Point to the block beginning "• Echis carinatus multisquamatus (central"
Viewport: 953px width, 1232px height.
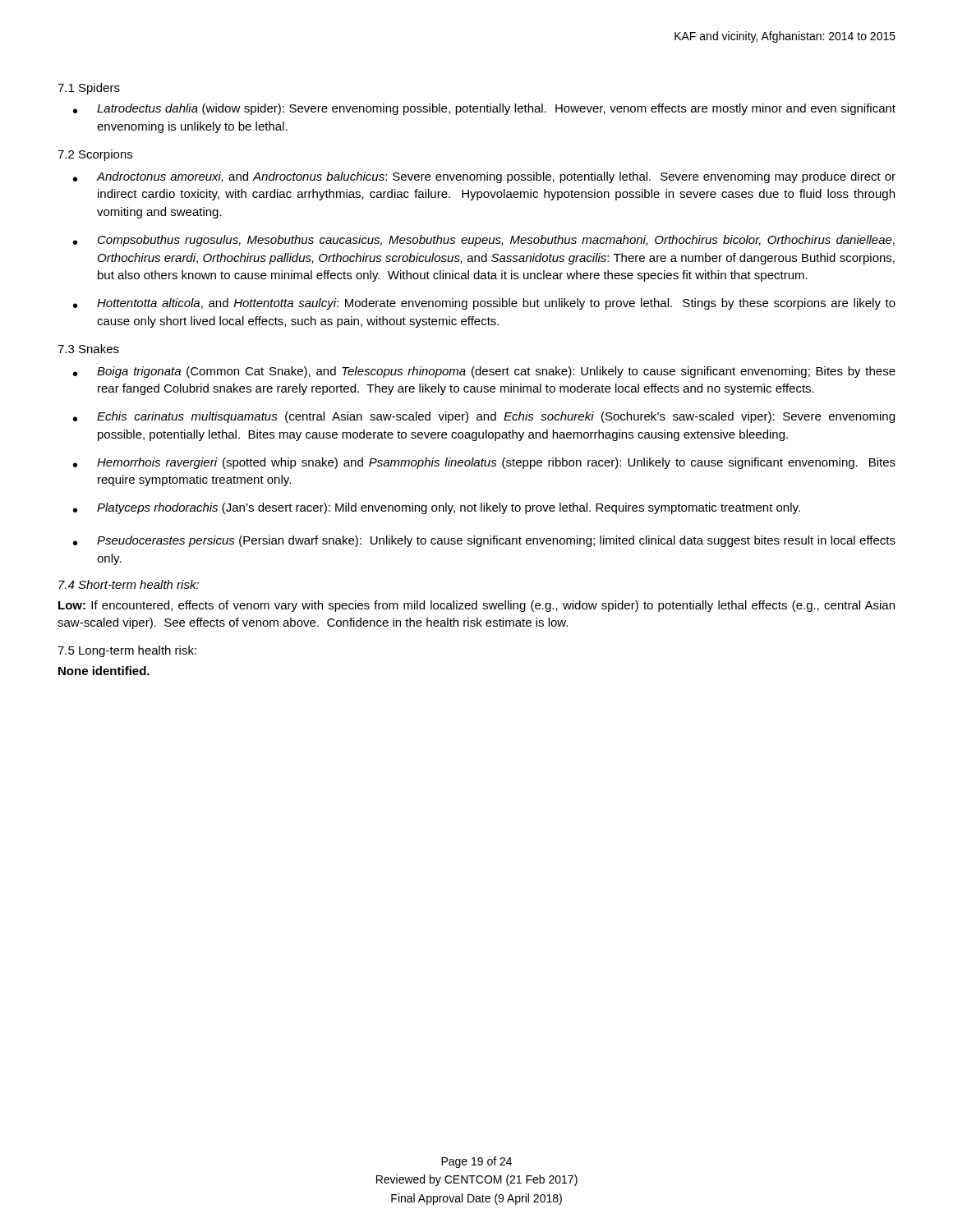tap(476, 425)
